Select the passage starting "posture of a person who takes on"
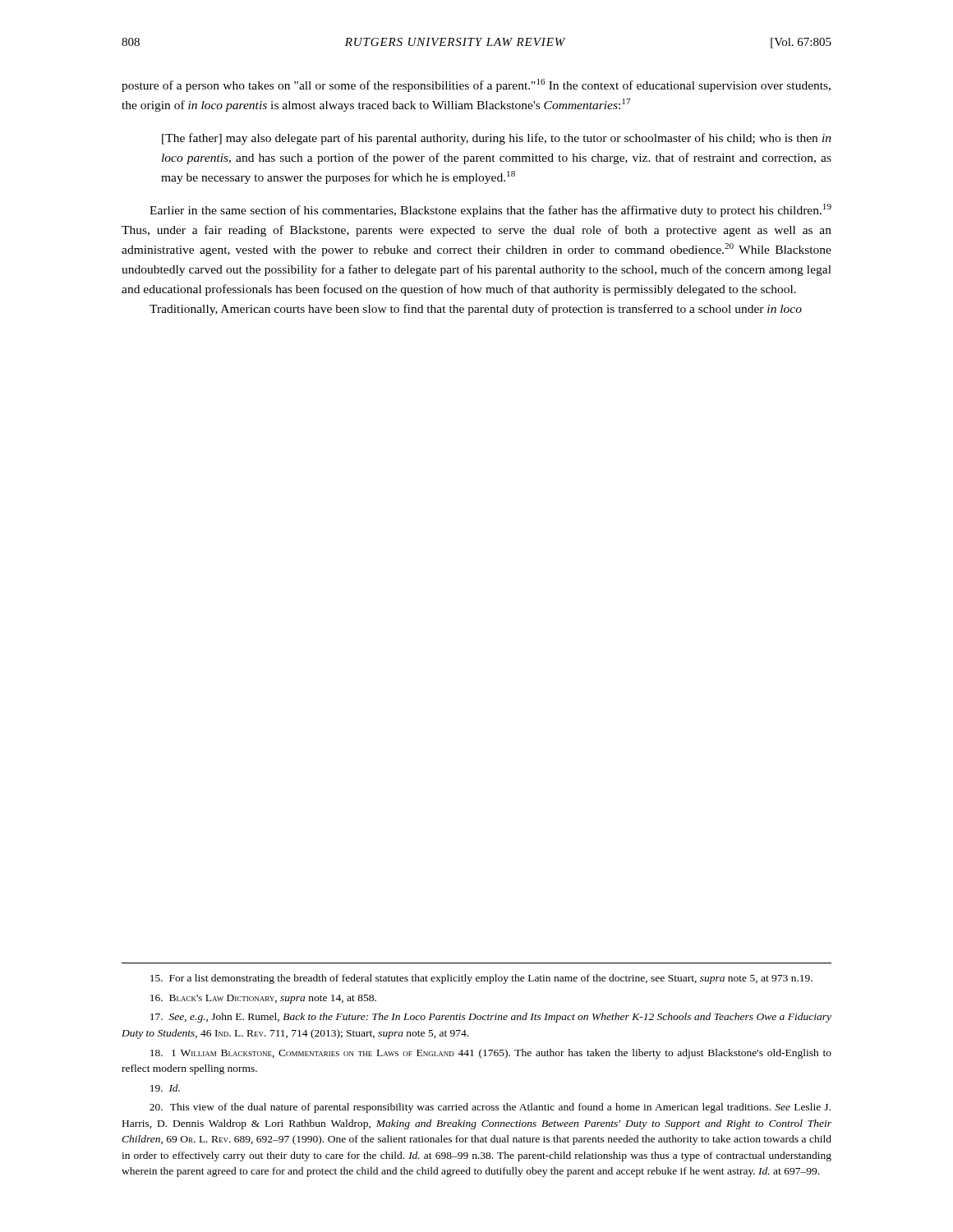The width and height of the screenshot is (953, 1232). click(476, 95)
